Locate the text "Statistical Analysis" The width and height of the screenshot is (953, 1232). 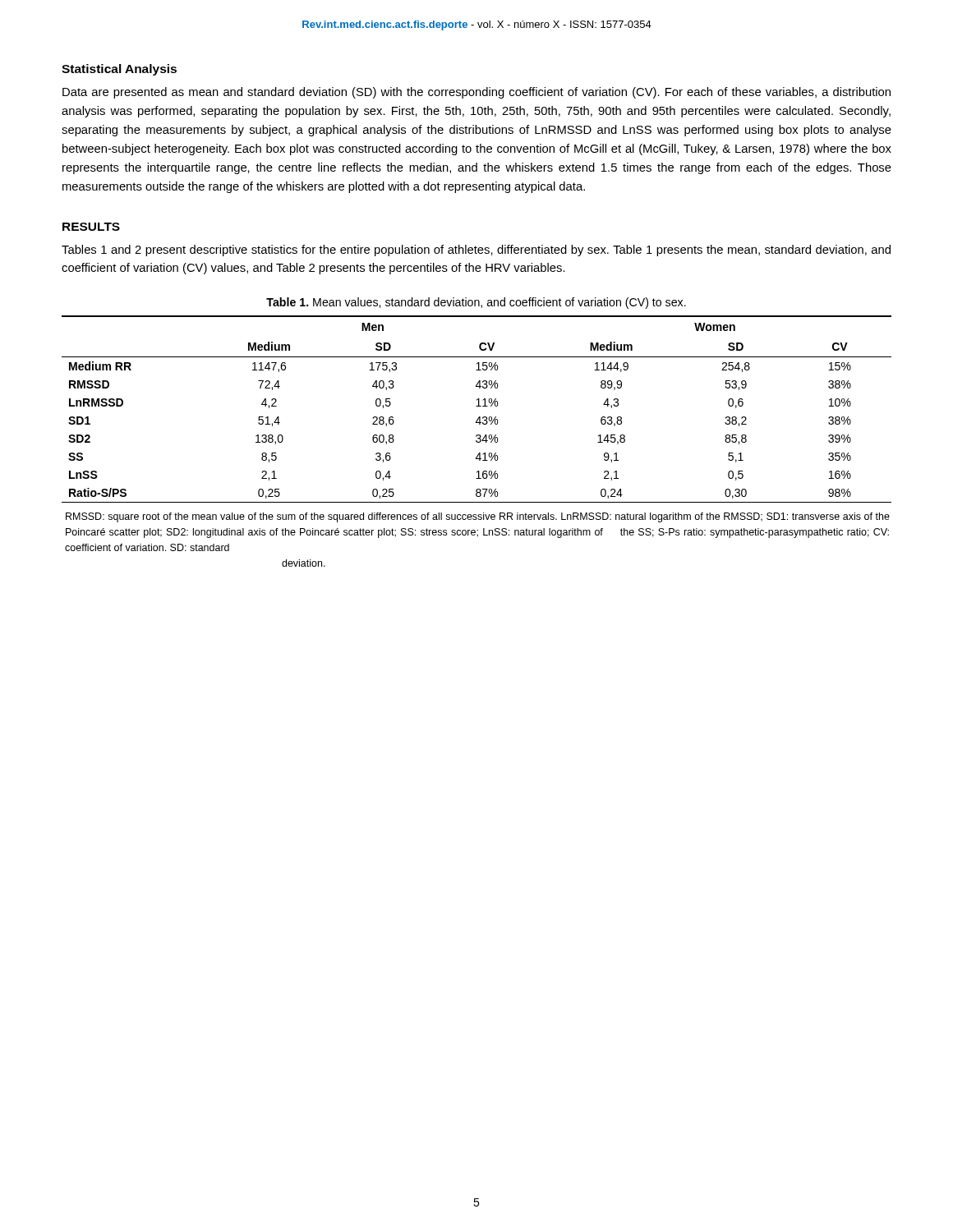point(119,69)
